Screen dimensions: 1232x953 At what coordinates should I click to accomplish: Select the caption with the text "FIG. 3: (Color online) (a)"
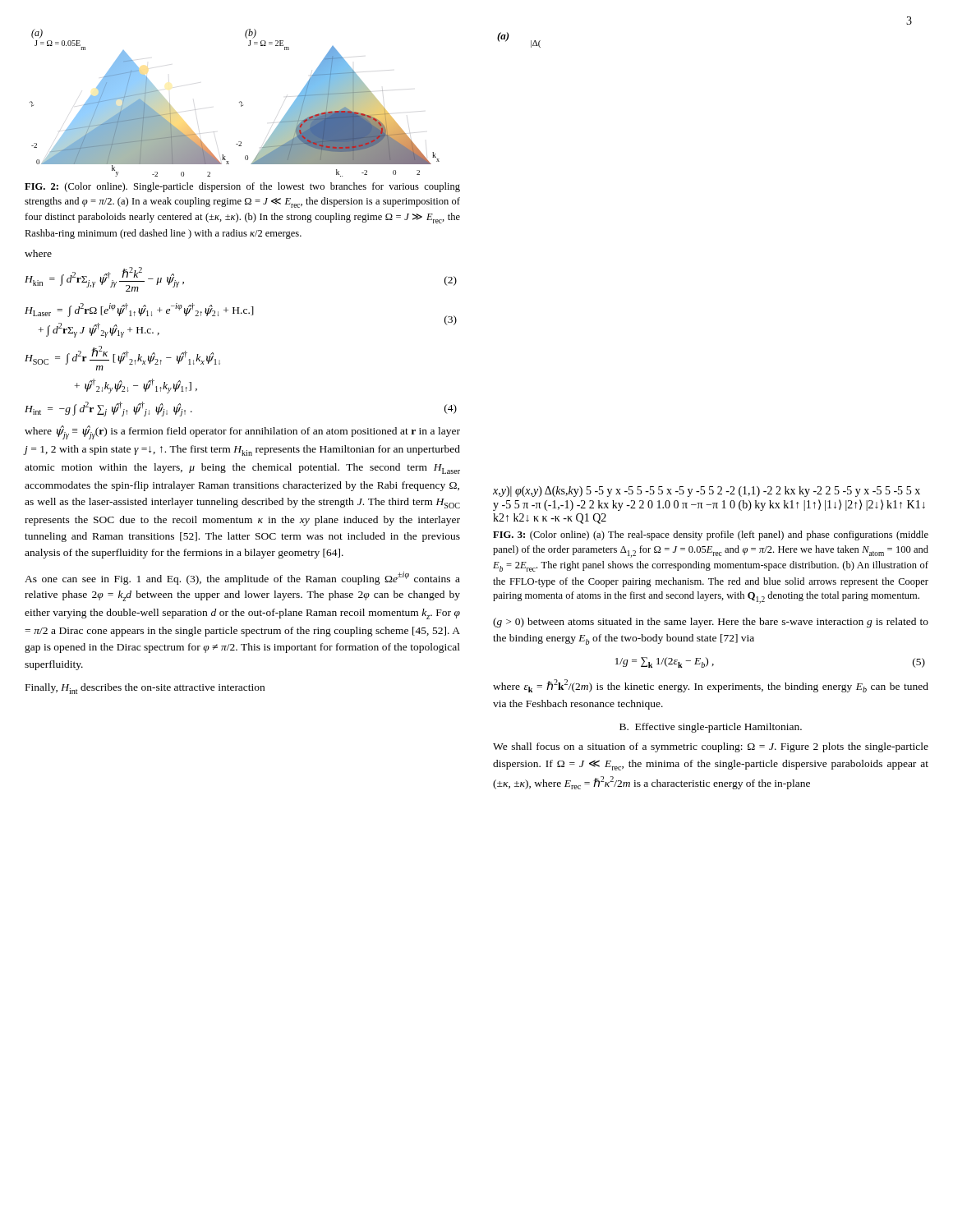click(x=711, y=566)
